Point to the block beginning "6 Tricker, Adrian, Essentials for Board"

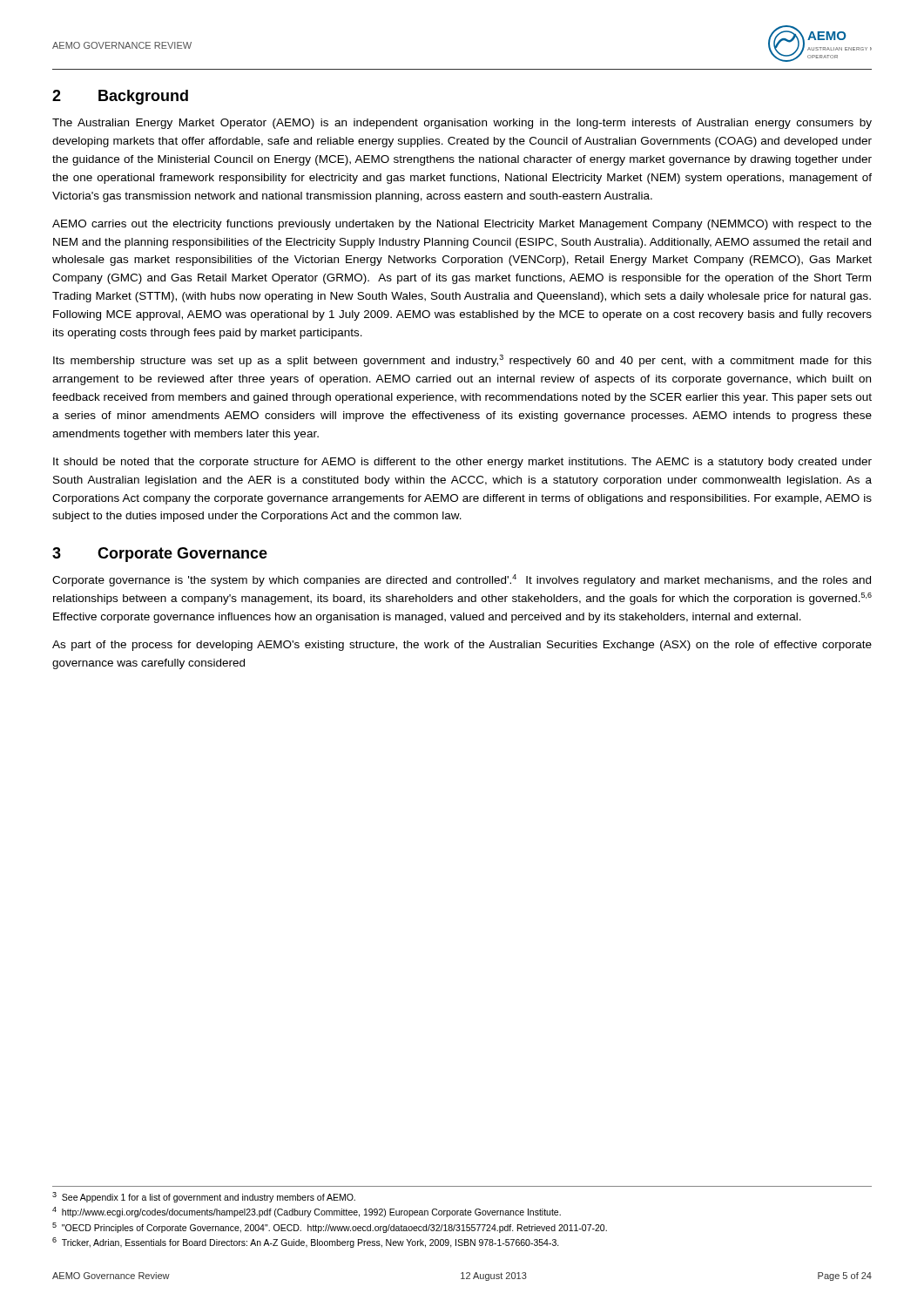[306, 1242]
